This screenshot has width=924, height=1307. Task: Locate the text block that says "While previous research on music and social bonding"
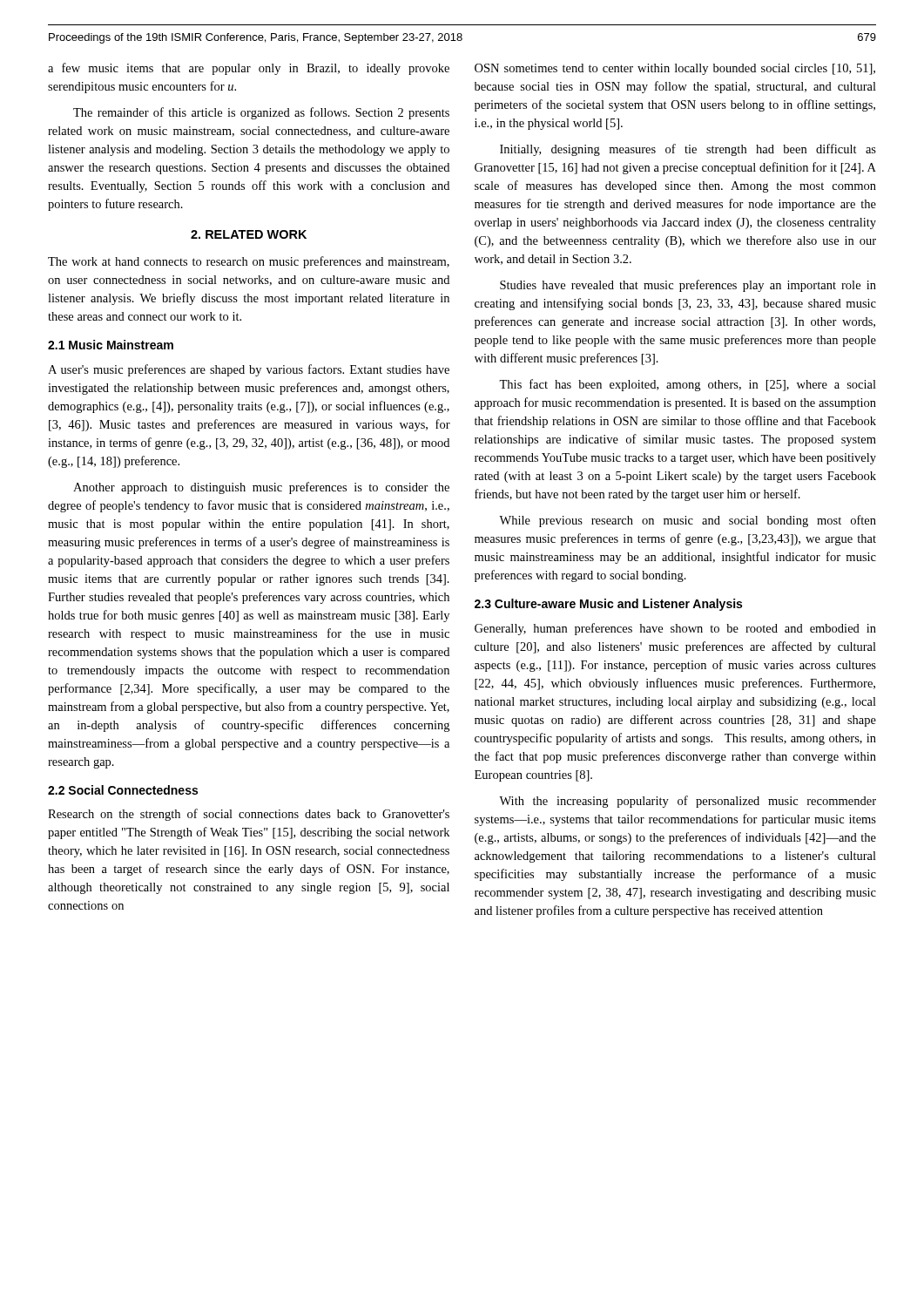[x=675, y=548]
